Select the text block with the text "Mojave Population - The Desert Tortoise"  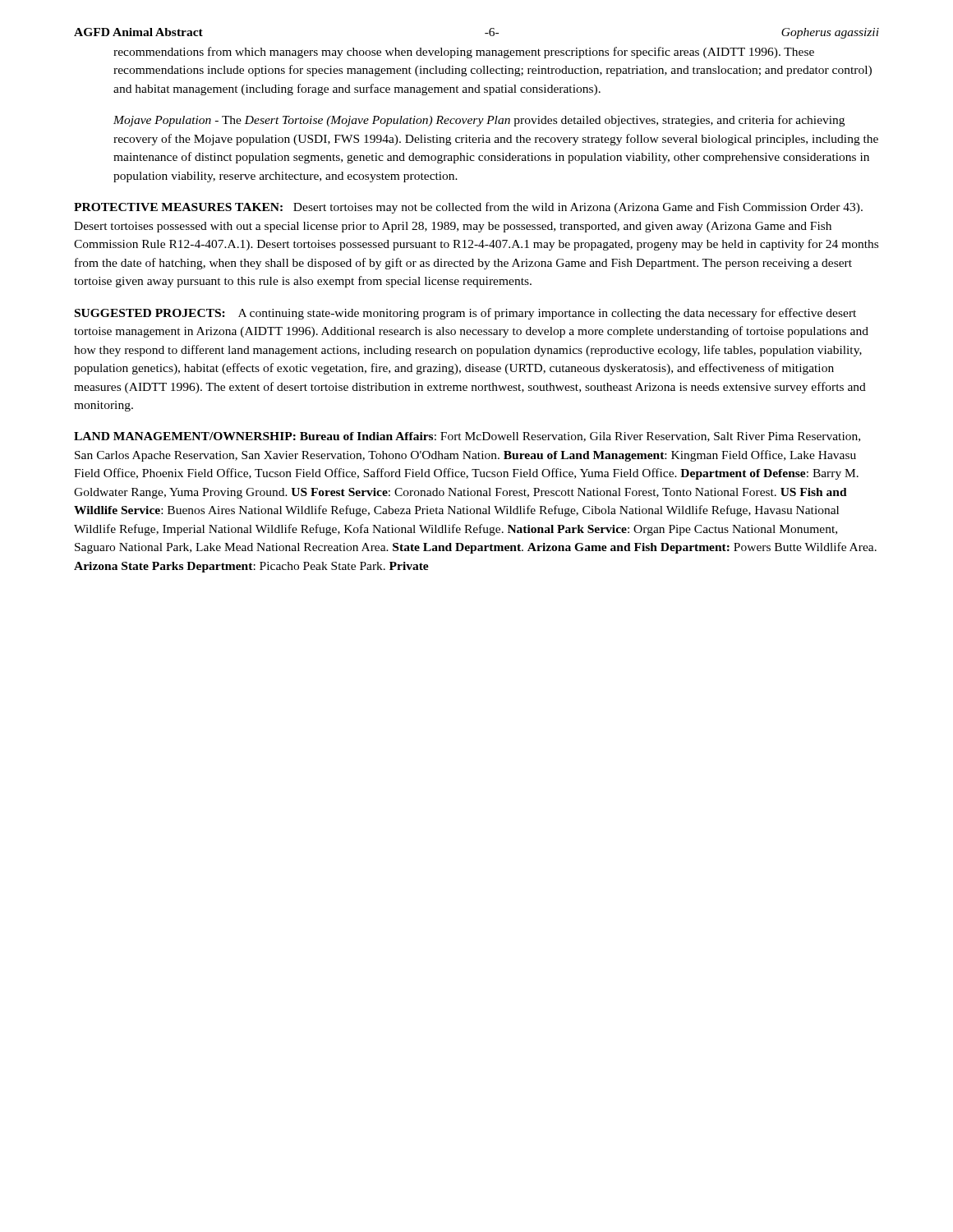click(x=496, y=148)
